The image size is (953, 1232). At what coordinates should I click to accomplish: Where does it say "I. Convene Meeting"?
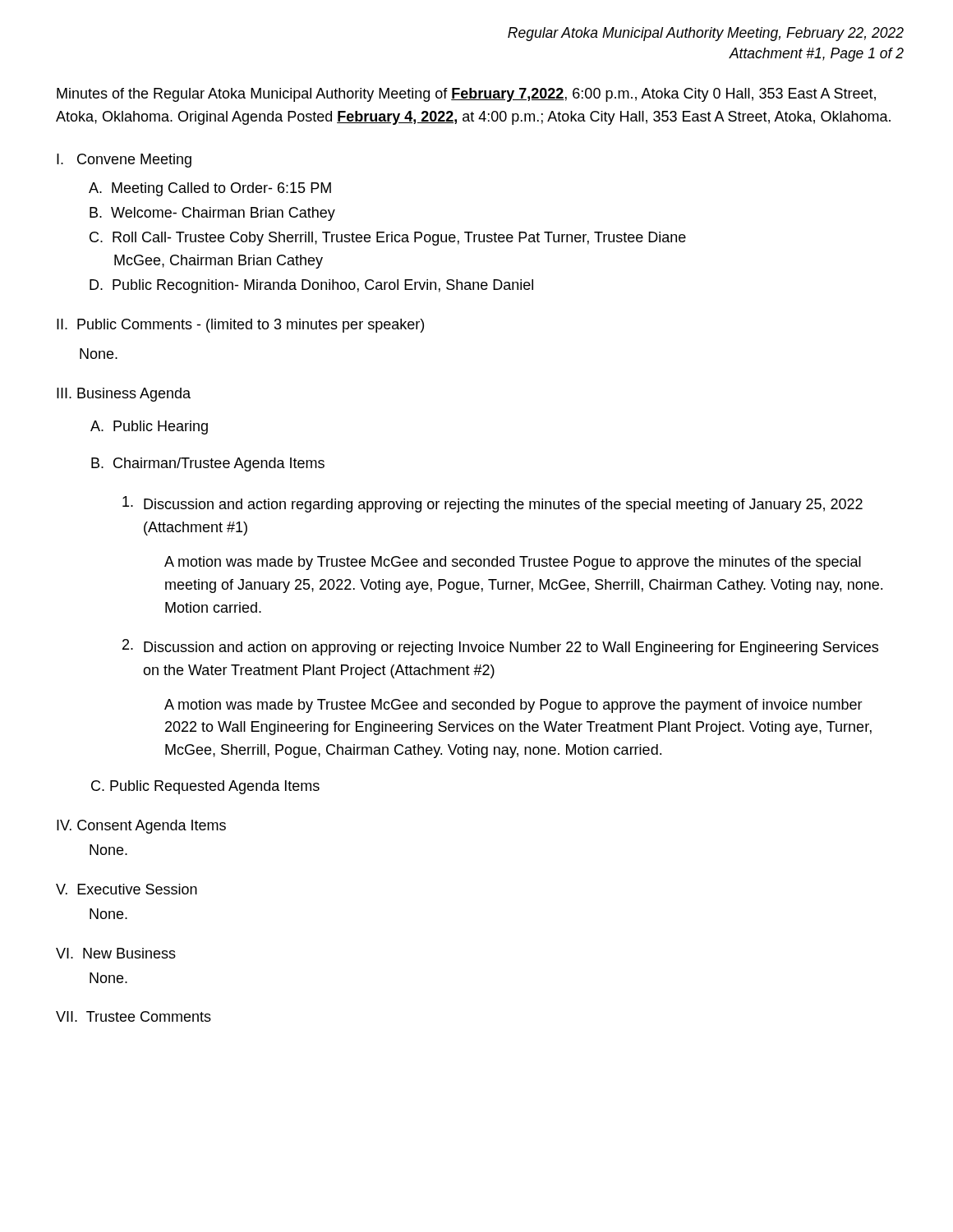[124, 159]
